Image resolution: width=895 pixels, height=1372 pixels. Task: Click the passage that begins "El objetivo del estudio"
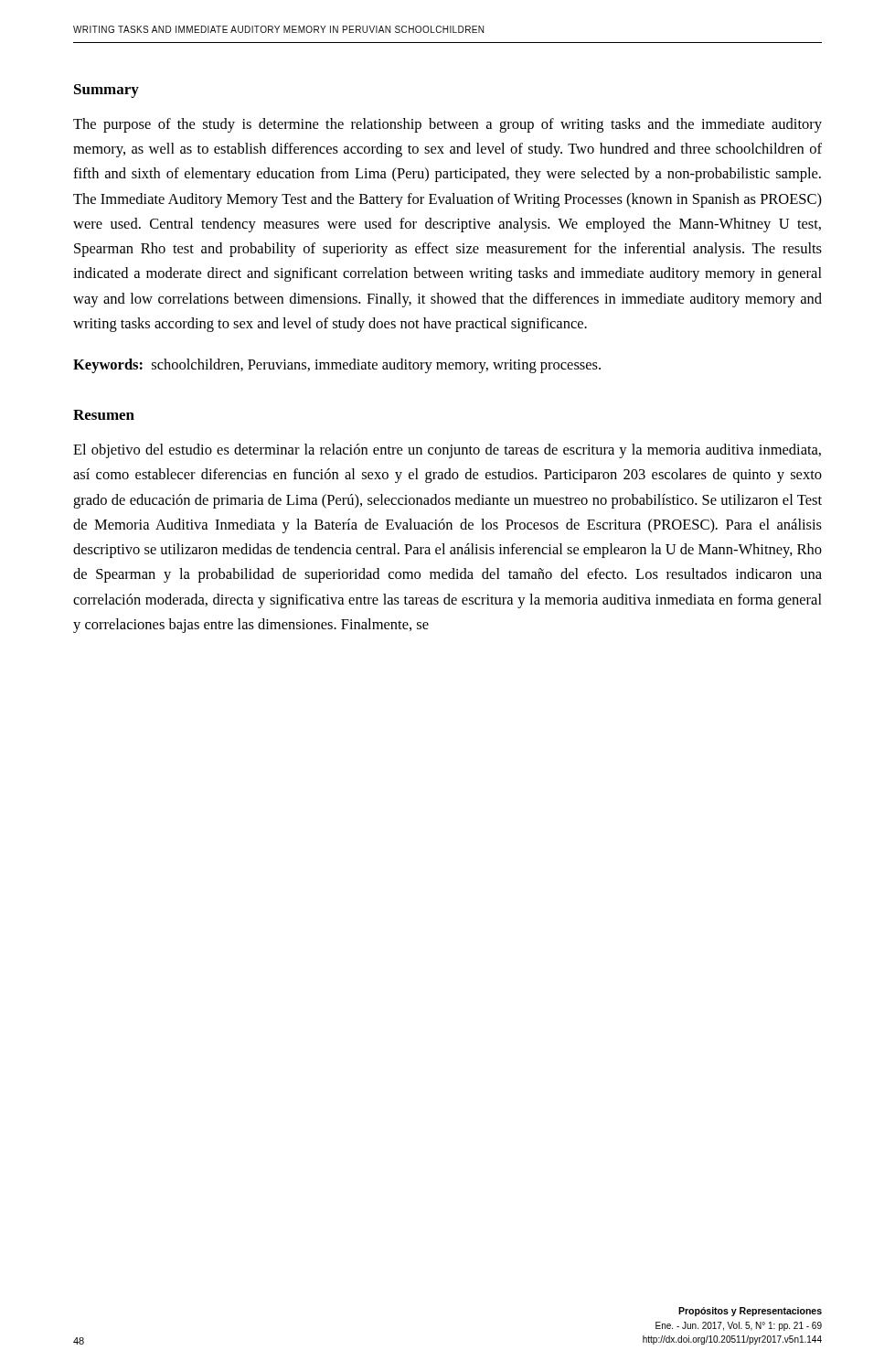[448, 537]
